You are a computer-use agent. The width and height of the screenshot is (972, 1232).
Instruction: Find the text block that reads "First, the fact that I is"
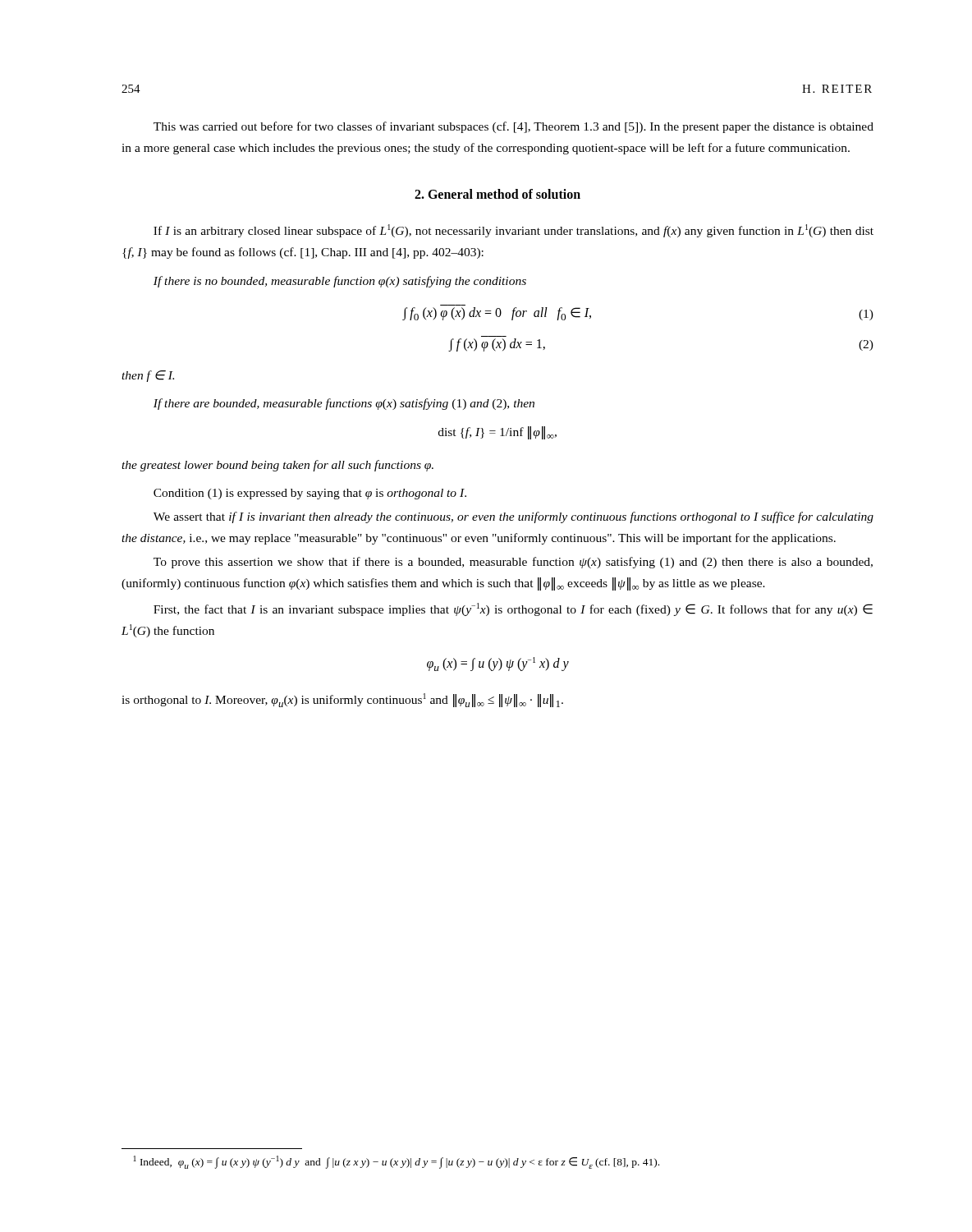[x=497, y=619]
